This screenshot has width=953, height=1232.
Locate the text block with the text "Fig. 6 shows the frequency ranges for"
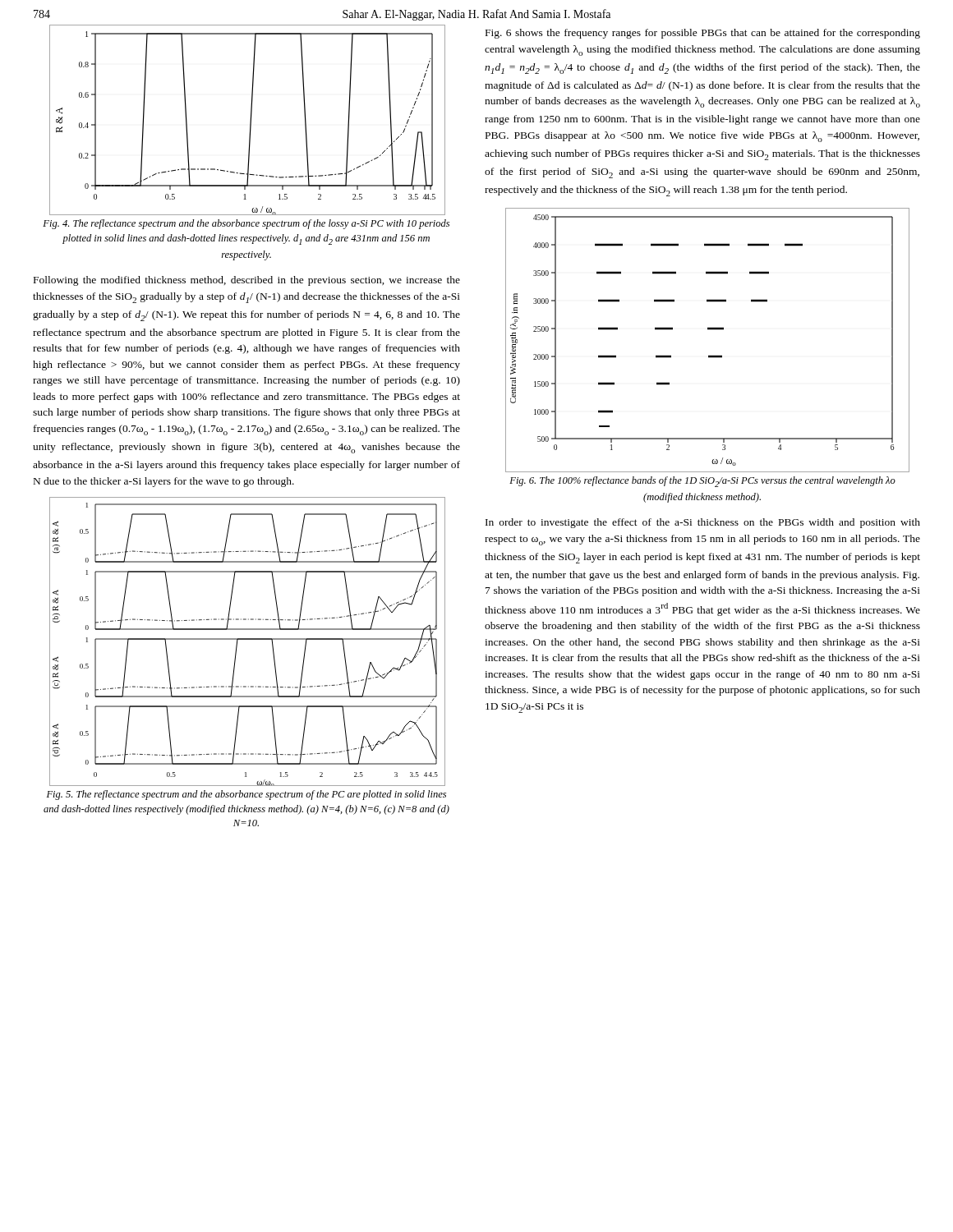click(702, 112)
